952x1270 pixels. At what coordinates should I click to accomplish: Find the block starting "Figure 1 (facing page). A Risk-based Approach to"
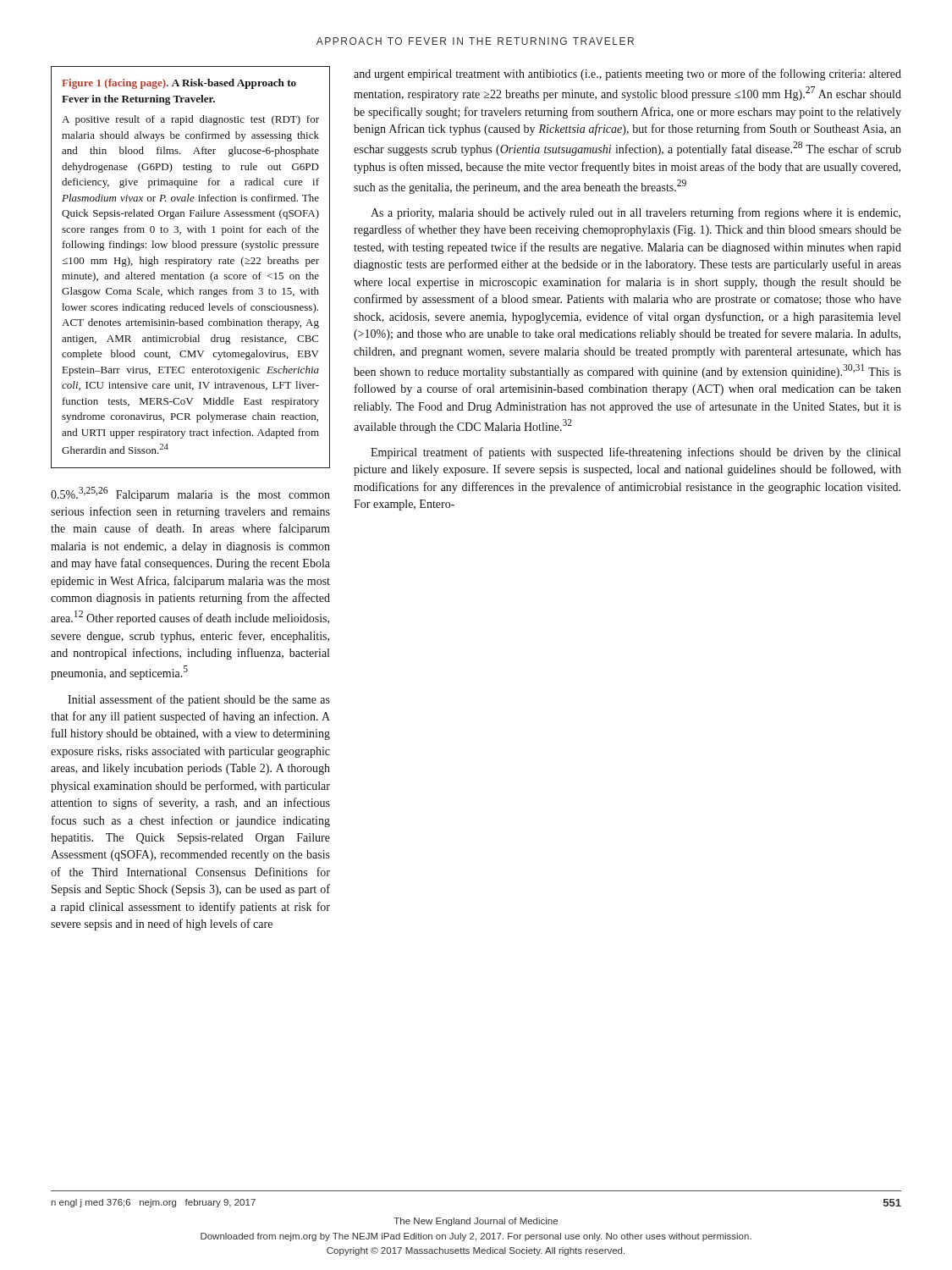190,267
